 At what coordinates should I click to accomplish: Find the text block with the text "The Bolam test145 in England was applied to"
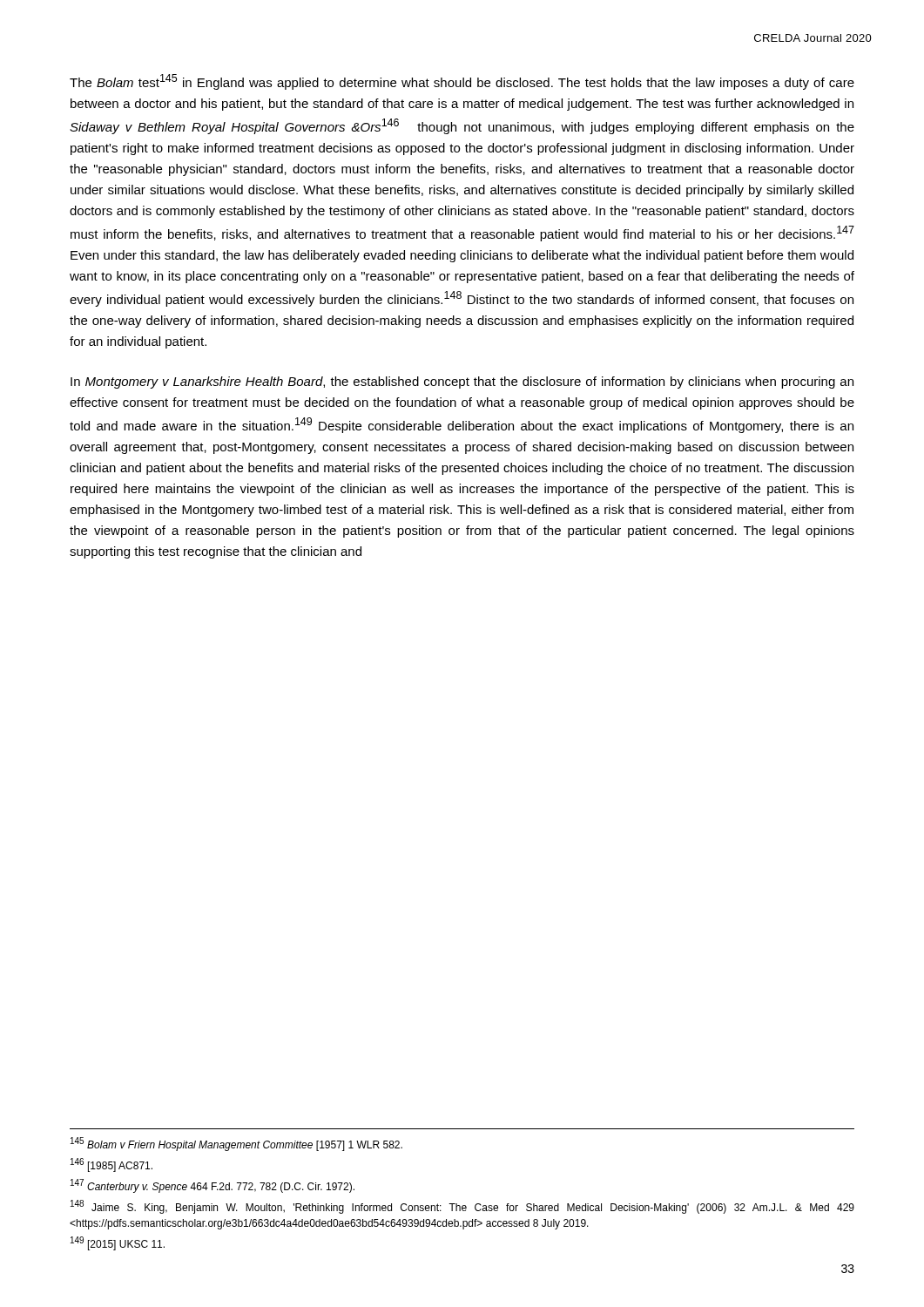(462, 210)
